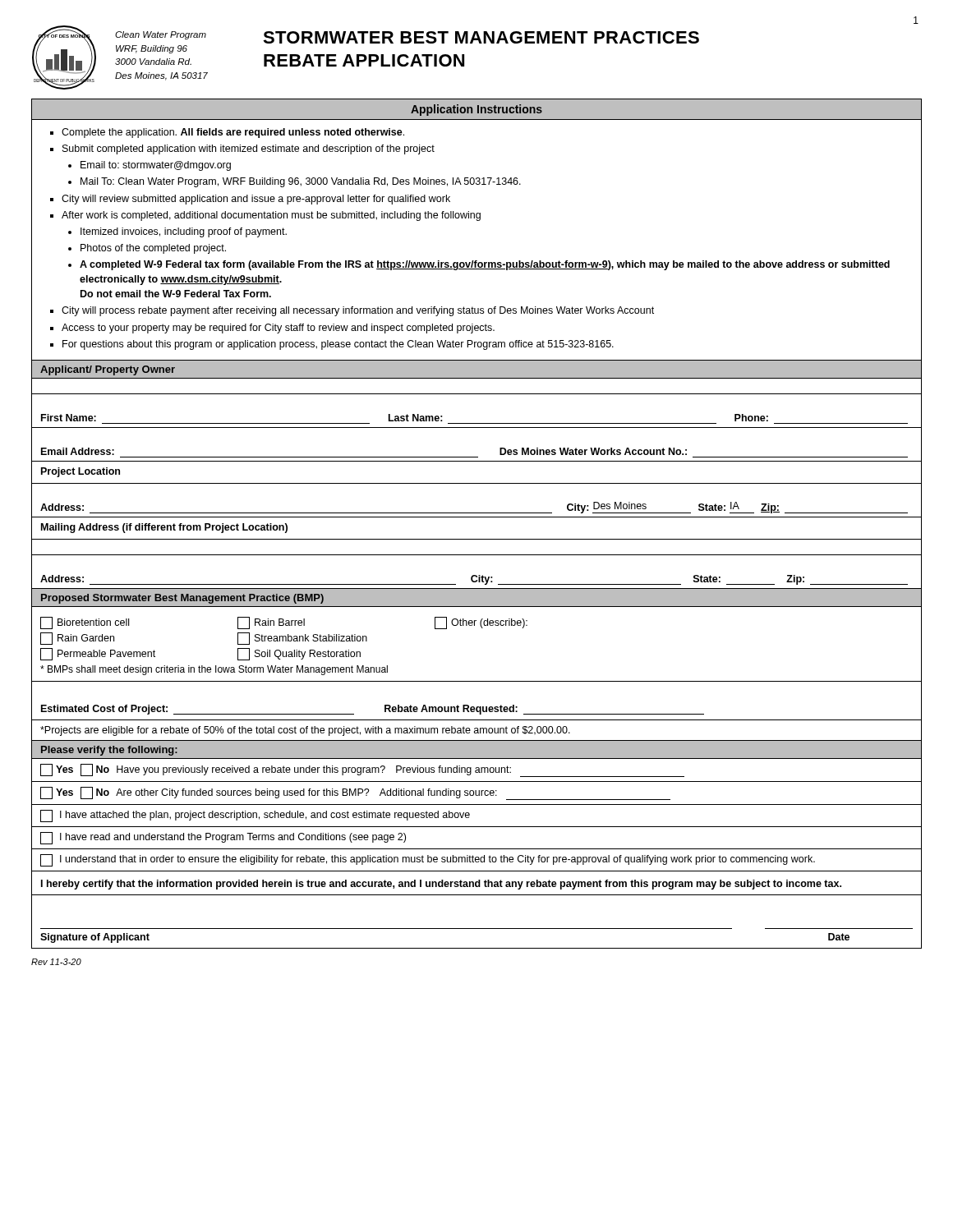This screenshot has height=1232, width=953.
Task: Navigate to the text starting "Signature of Applicant"
Action: [x=476, y=935]
